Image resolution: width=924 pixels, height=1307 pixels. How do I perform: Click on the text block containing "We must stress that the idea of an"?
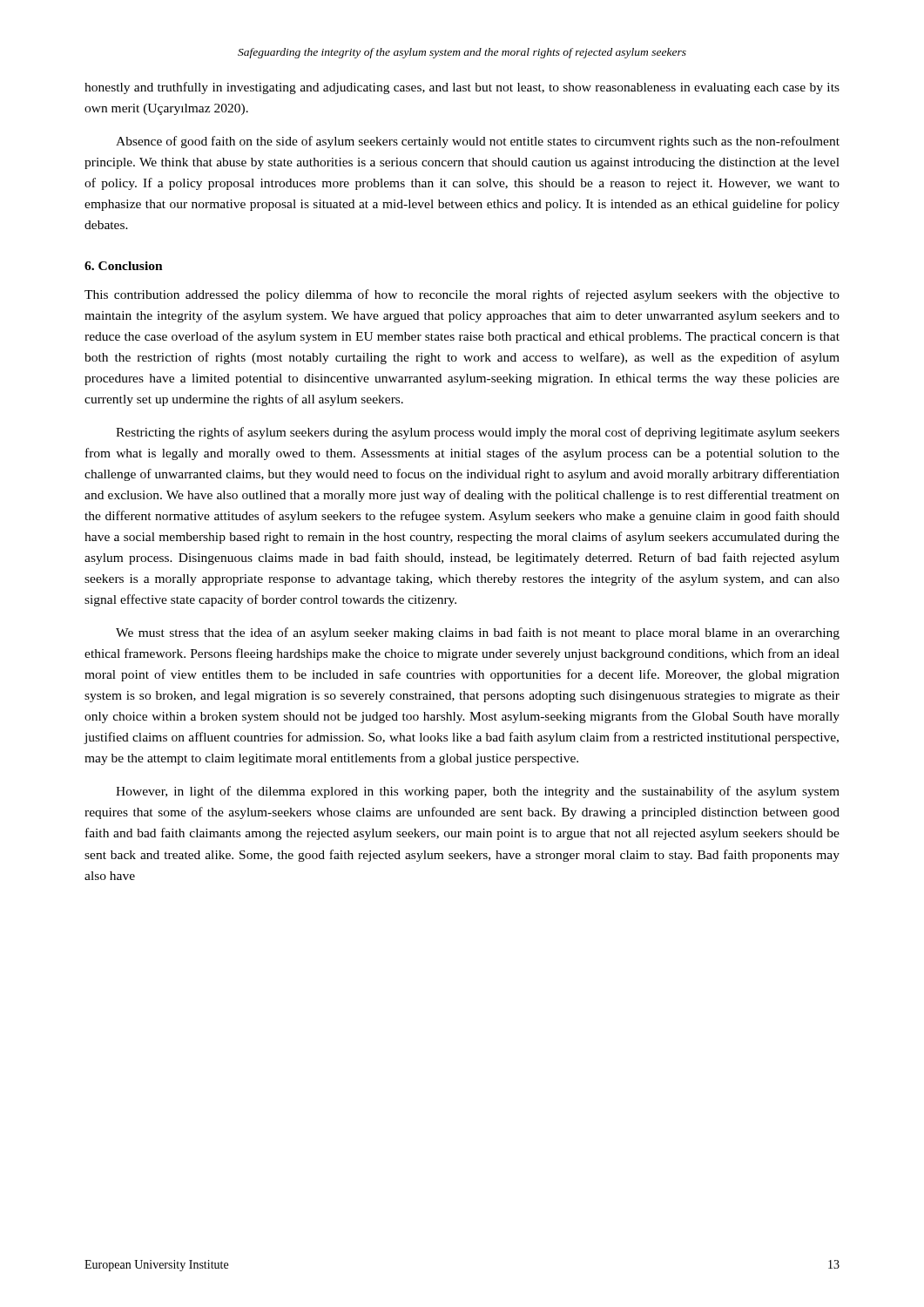click(462, 696)
